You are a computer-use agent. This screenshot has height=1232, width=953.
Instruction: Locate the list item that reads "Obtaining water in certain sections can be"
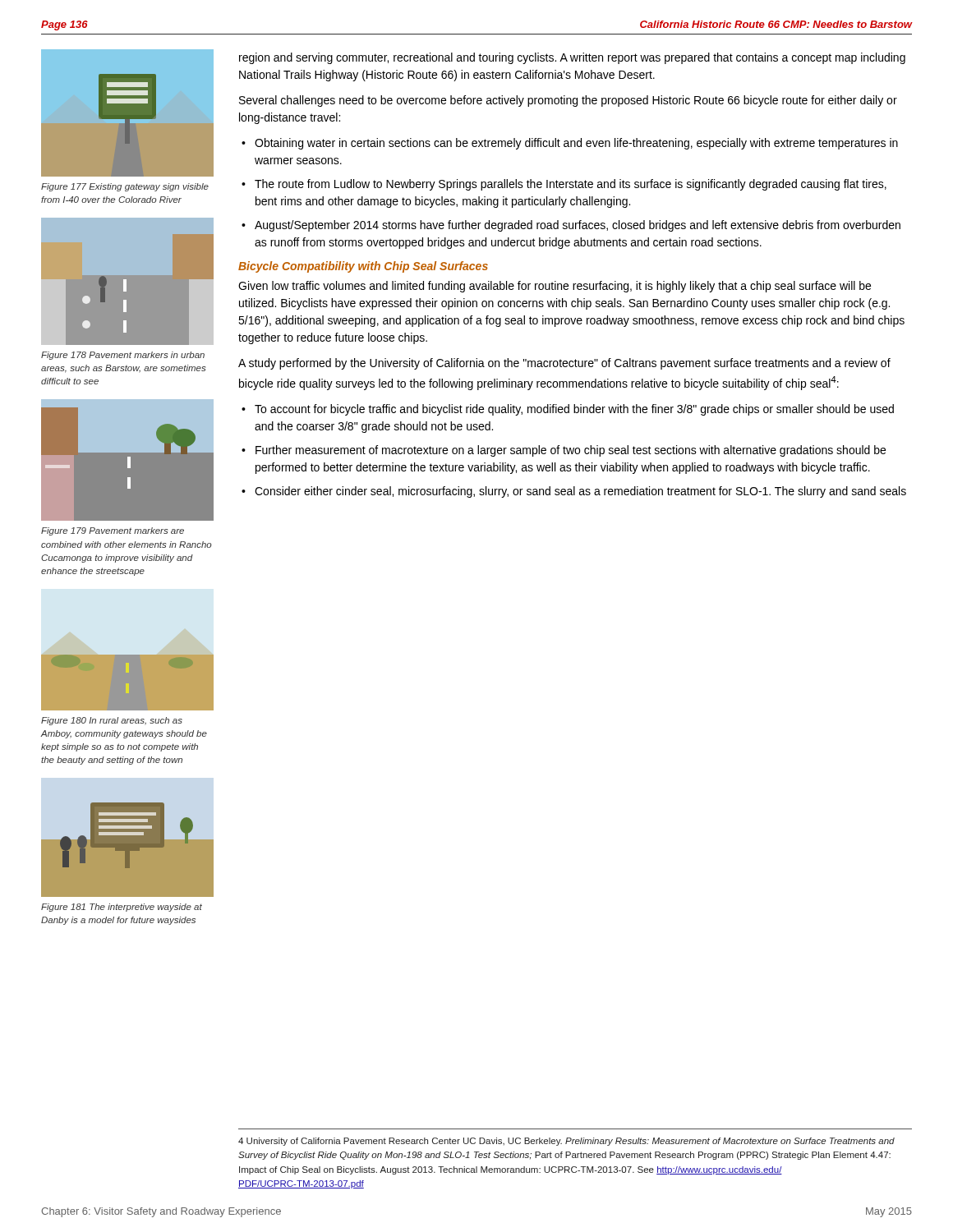tap(576, 152)
